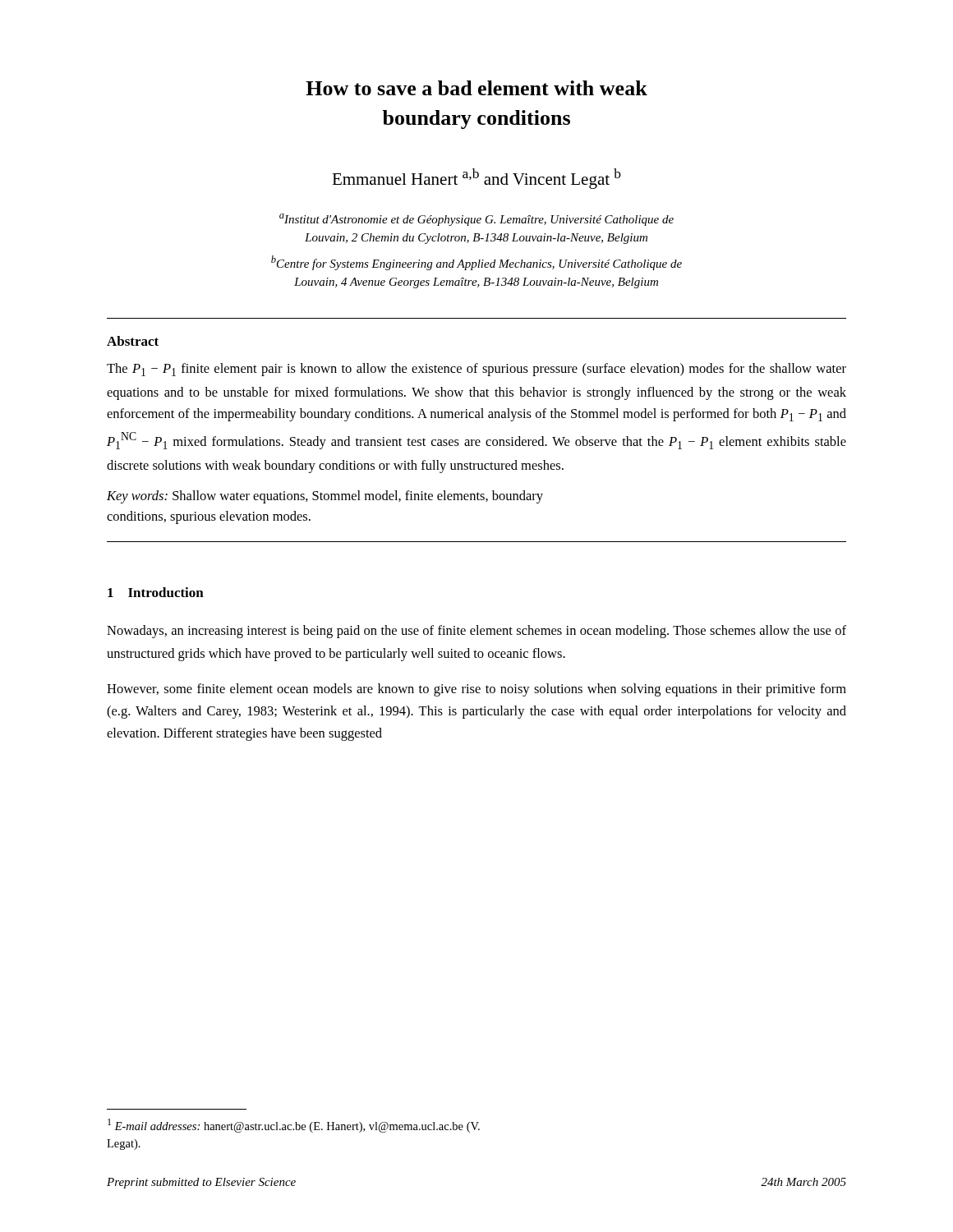Point to the region starting "Emmanuel Hanert a,b and Vincent Legat b"
The height and width of the screenshot is (1232, 953).
476,177
